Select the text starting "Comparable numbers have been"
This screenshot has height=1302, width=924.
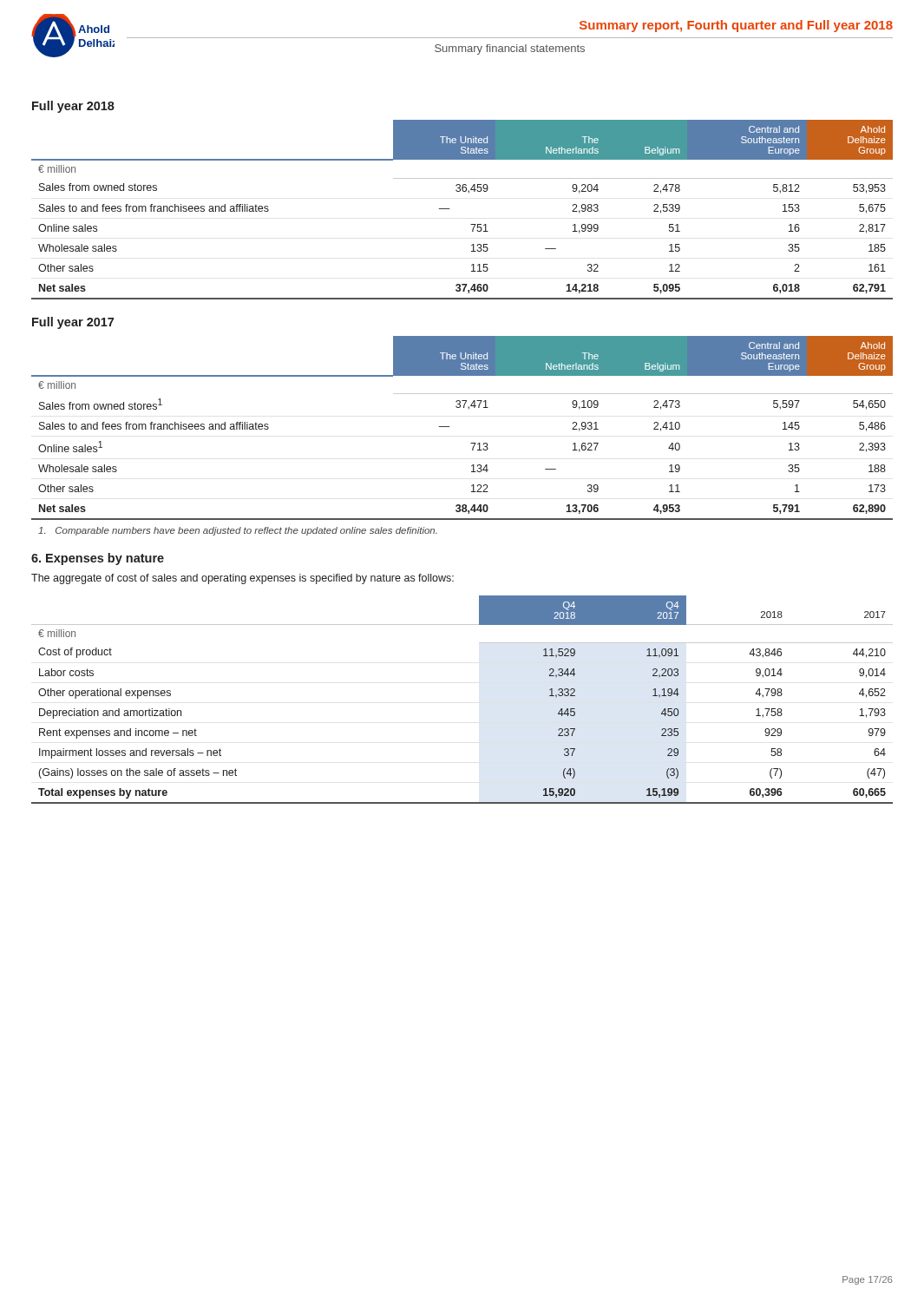(238, 530)
